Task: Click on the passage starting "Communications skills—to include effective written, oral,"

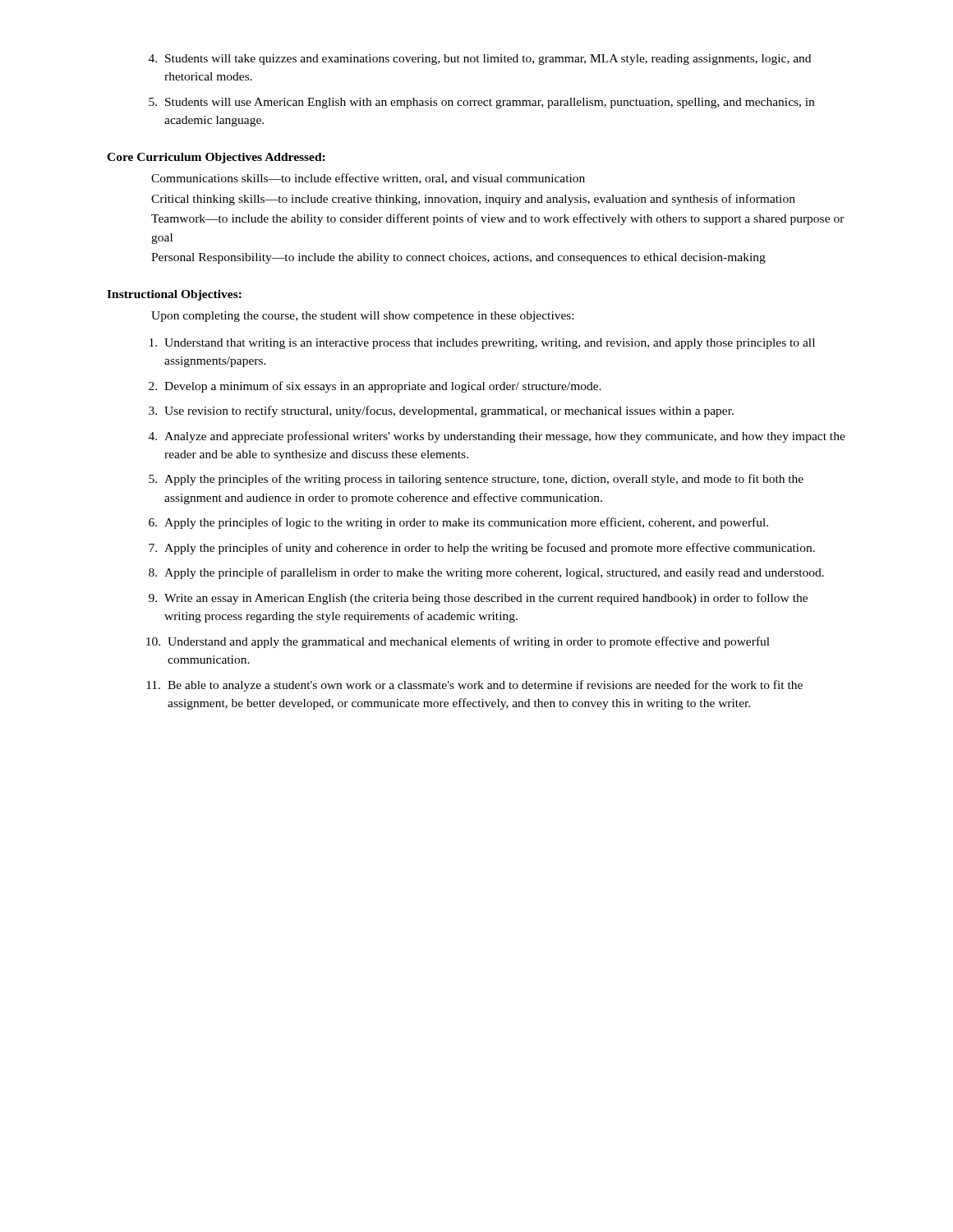Action: (499, 218)
